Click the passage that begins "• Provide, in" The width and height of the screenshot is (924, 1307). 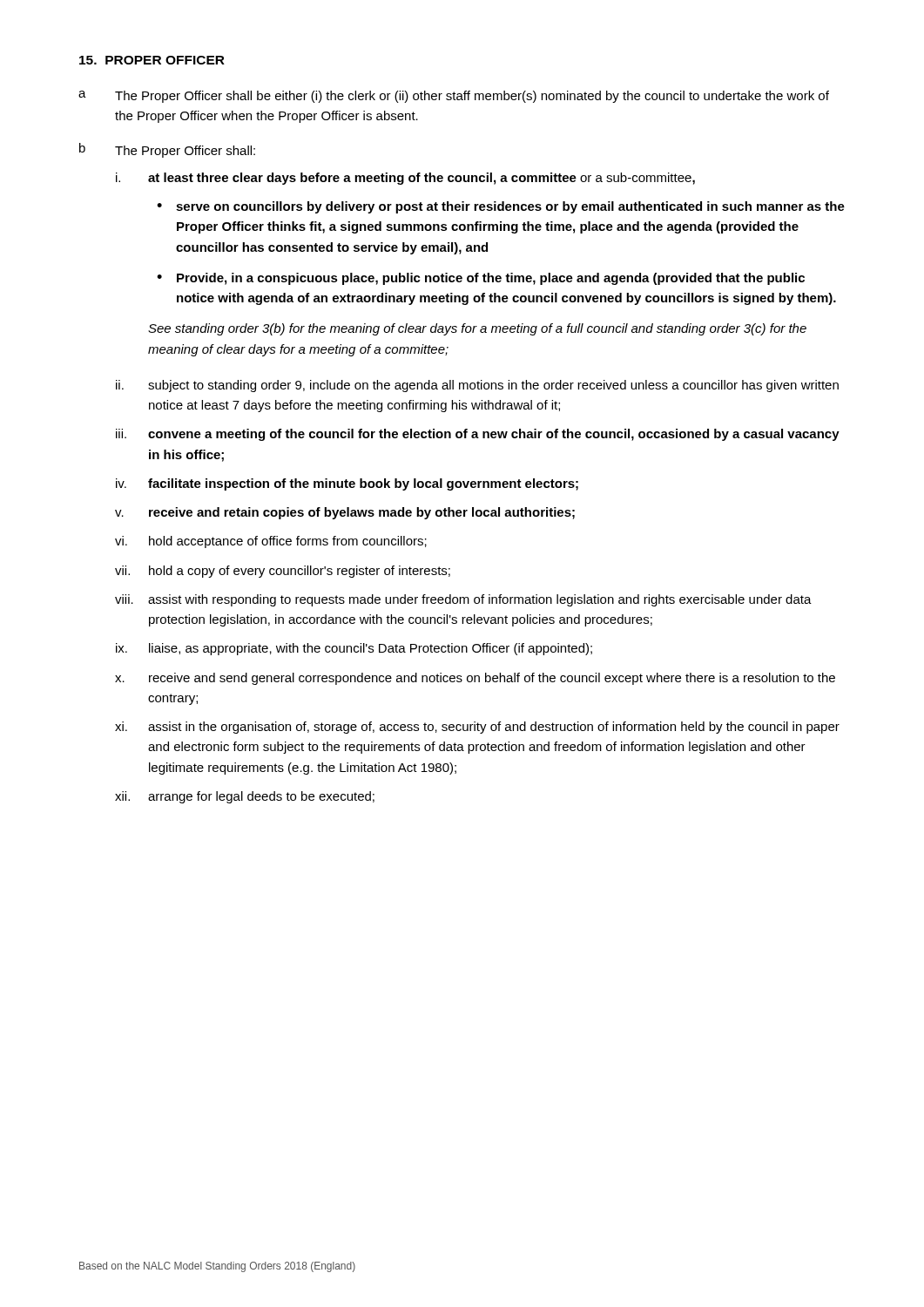(501, 288)
